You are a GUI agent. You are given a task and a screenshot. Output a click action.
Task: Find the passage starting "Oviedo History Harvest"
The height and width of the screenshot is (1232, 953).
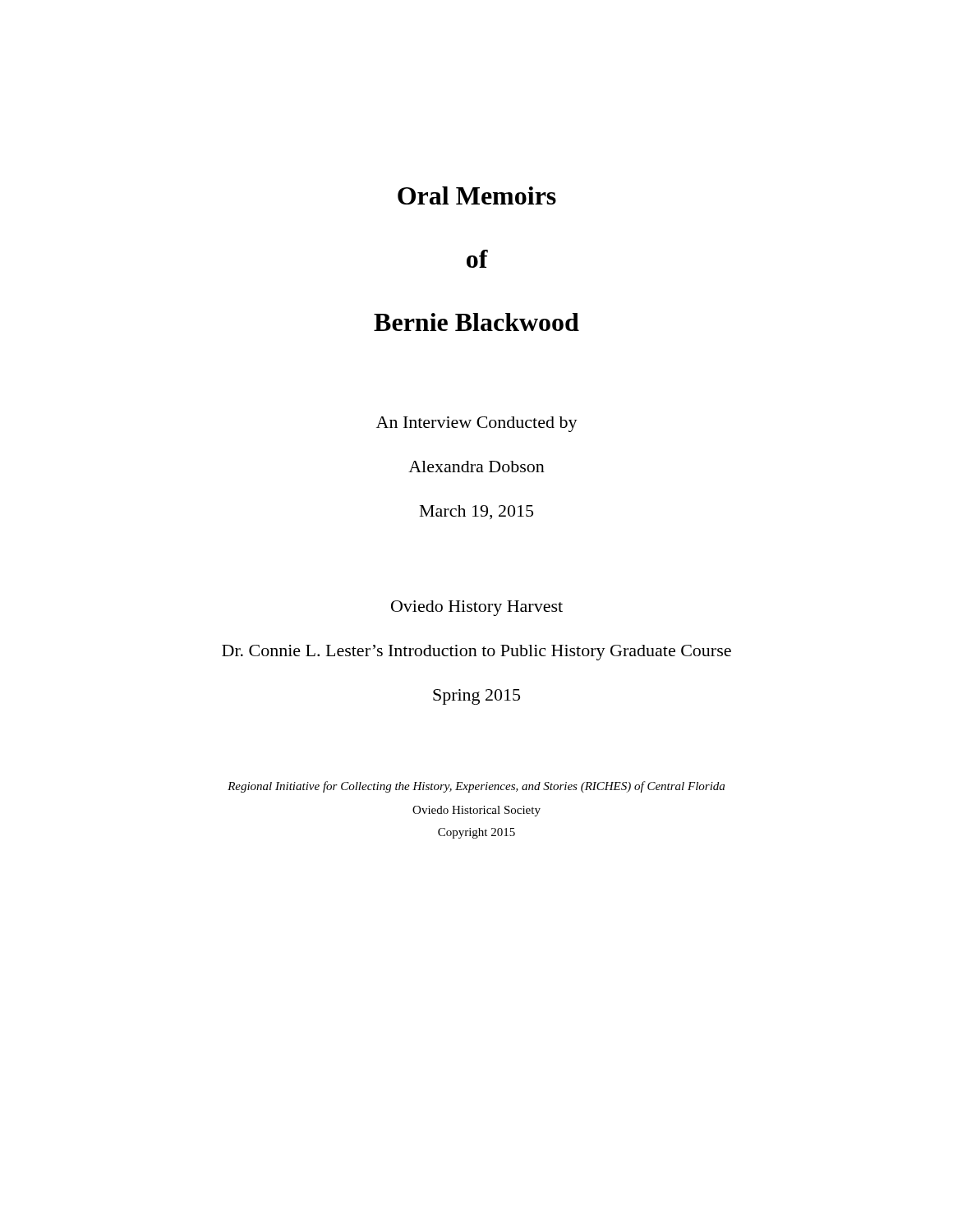pos(476,606)
